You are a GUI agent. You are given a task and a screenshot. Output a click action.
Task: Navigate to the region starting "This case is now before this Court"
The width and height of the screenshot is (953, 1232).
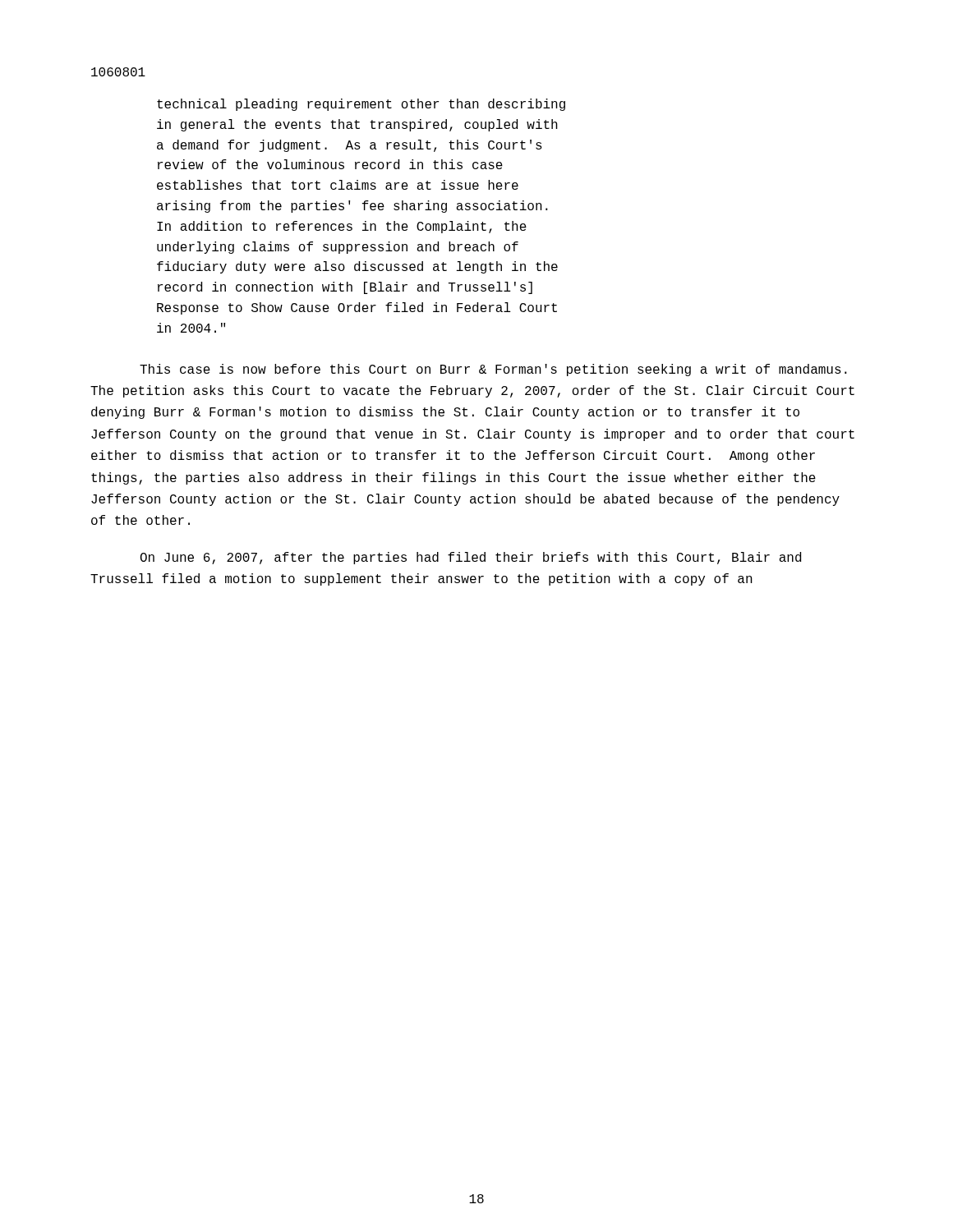click(474, 446)
